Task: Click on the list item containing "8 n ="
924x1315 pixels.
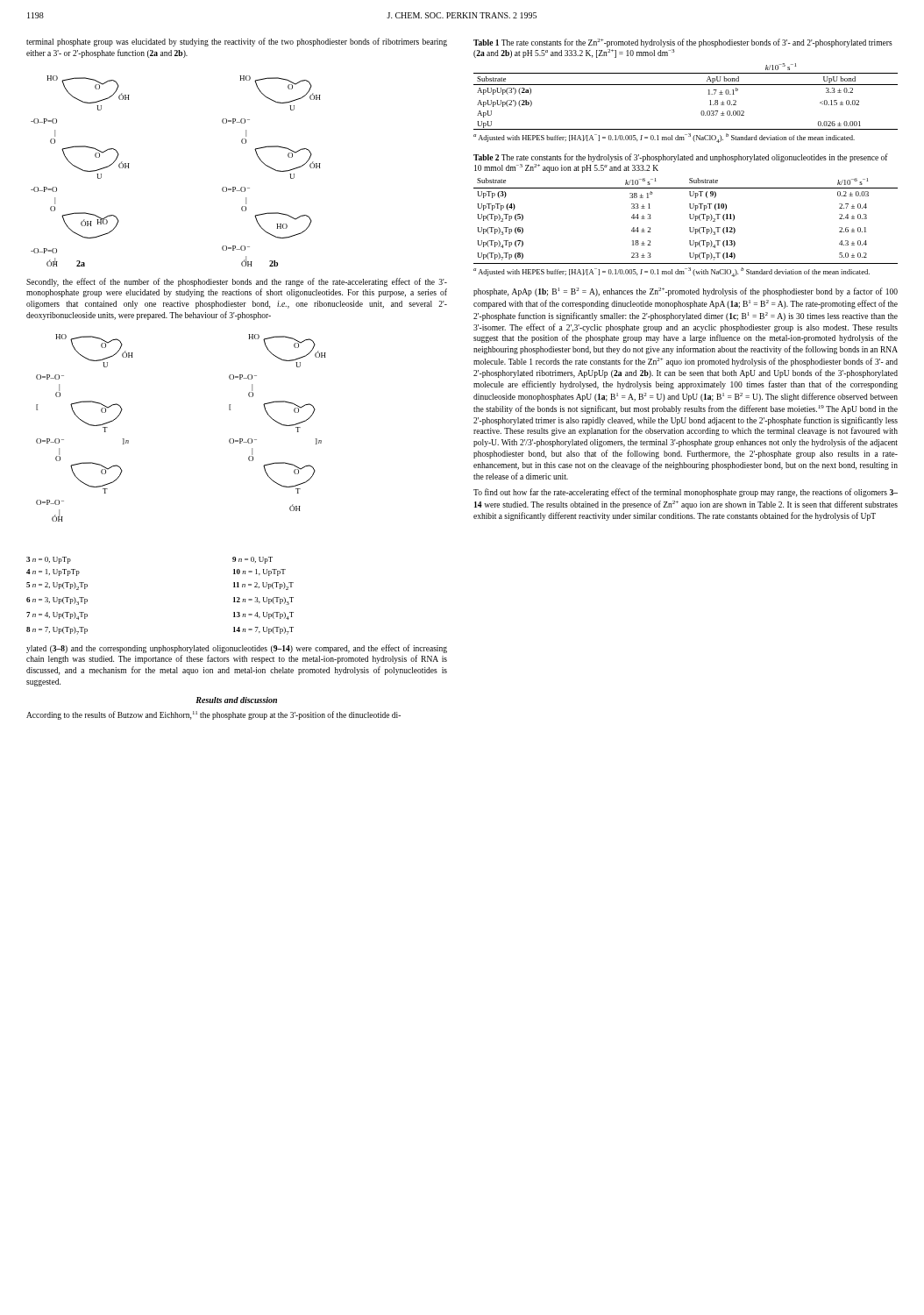Action: coord(57,630)
